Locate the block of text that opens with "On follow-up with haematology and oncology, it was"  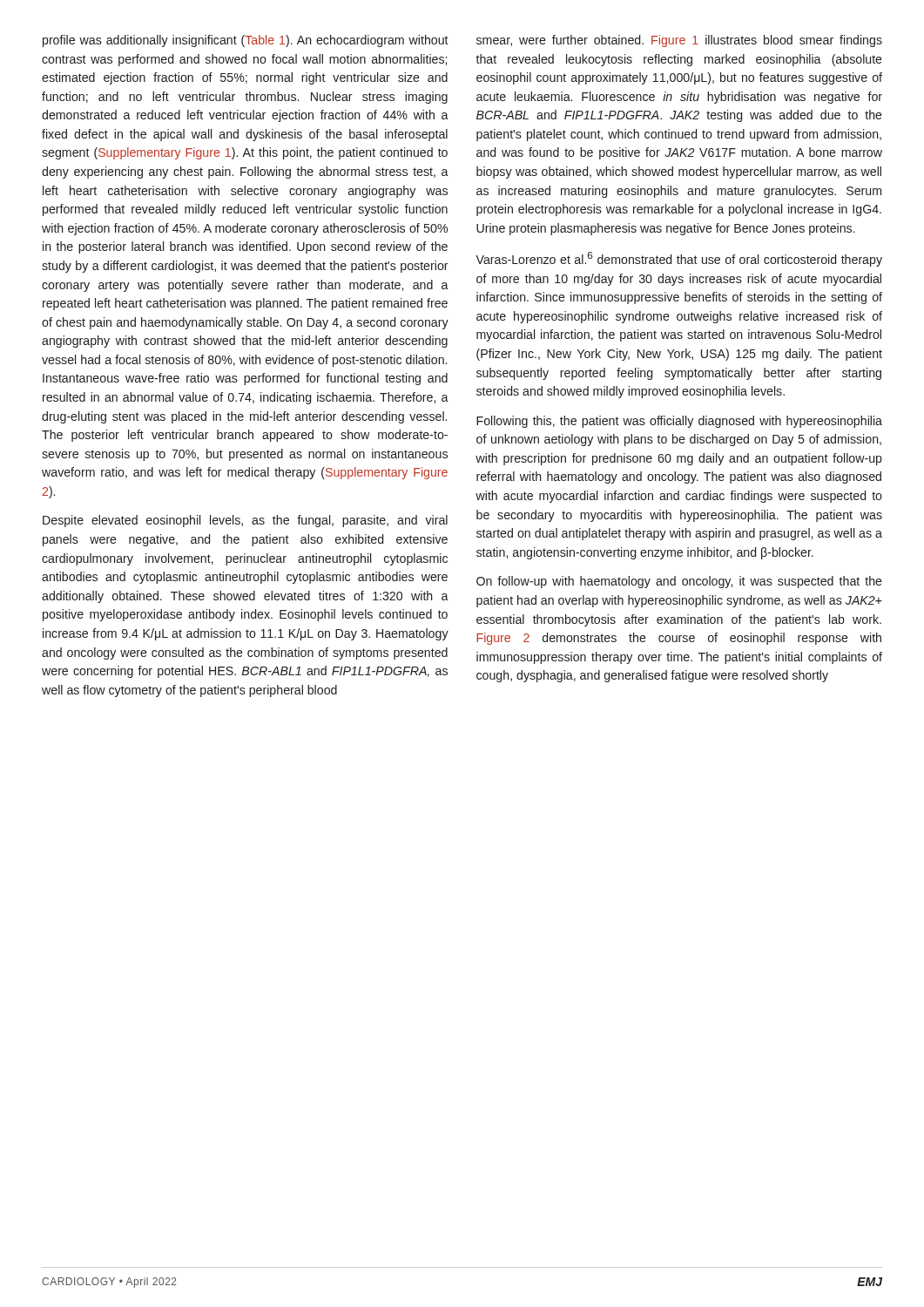(679, 629)
